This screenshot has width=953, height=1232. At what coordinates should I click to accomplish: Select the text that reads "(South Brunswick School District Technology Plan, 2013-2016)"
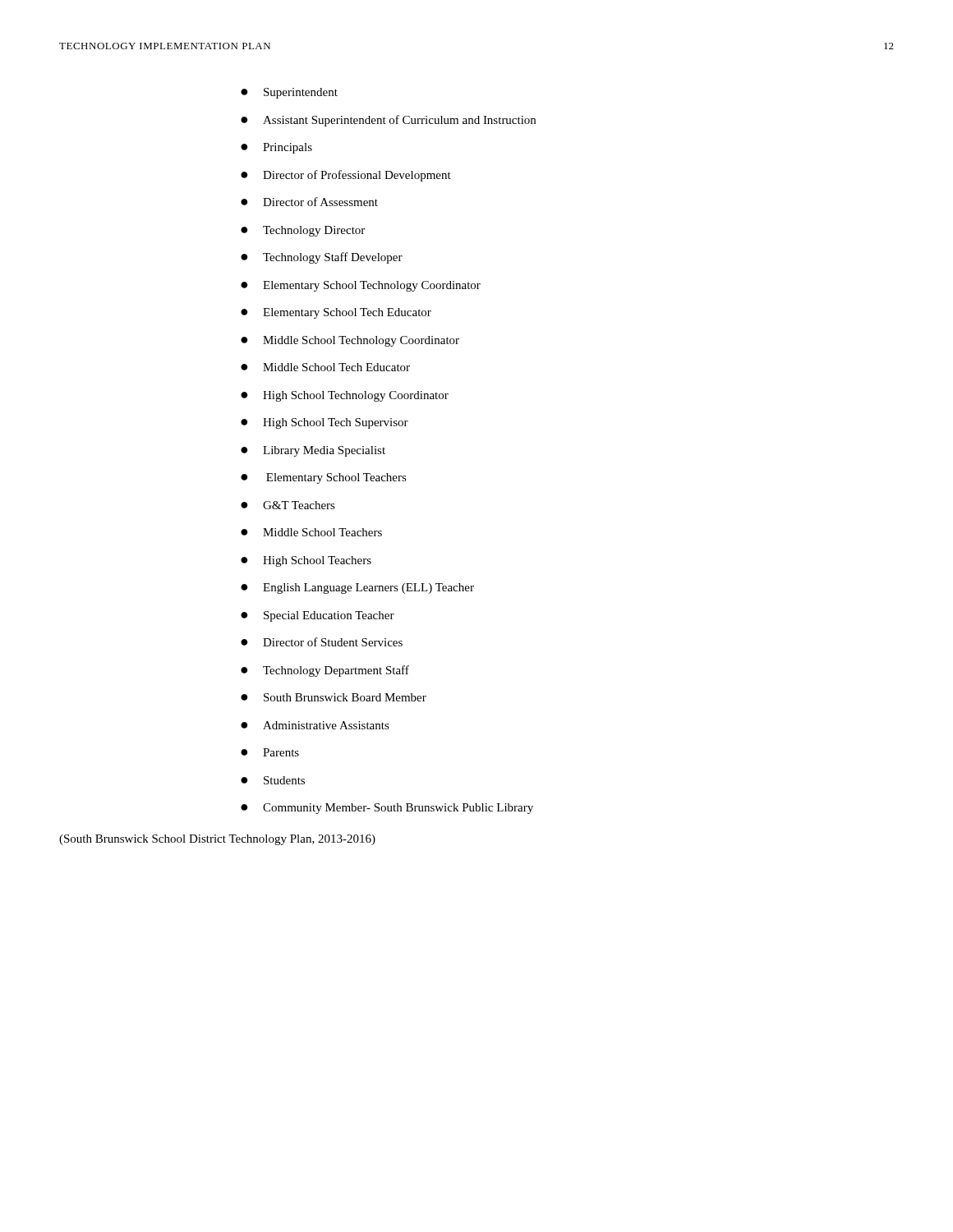[x=217, y=838]
